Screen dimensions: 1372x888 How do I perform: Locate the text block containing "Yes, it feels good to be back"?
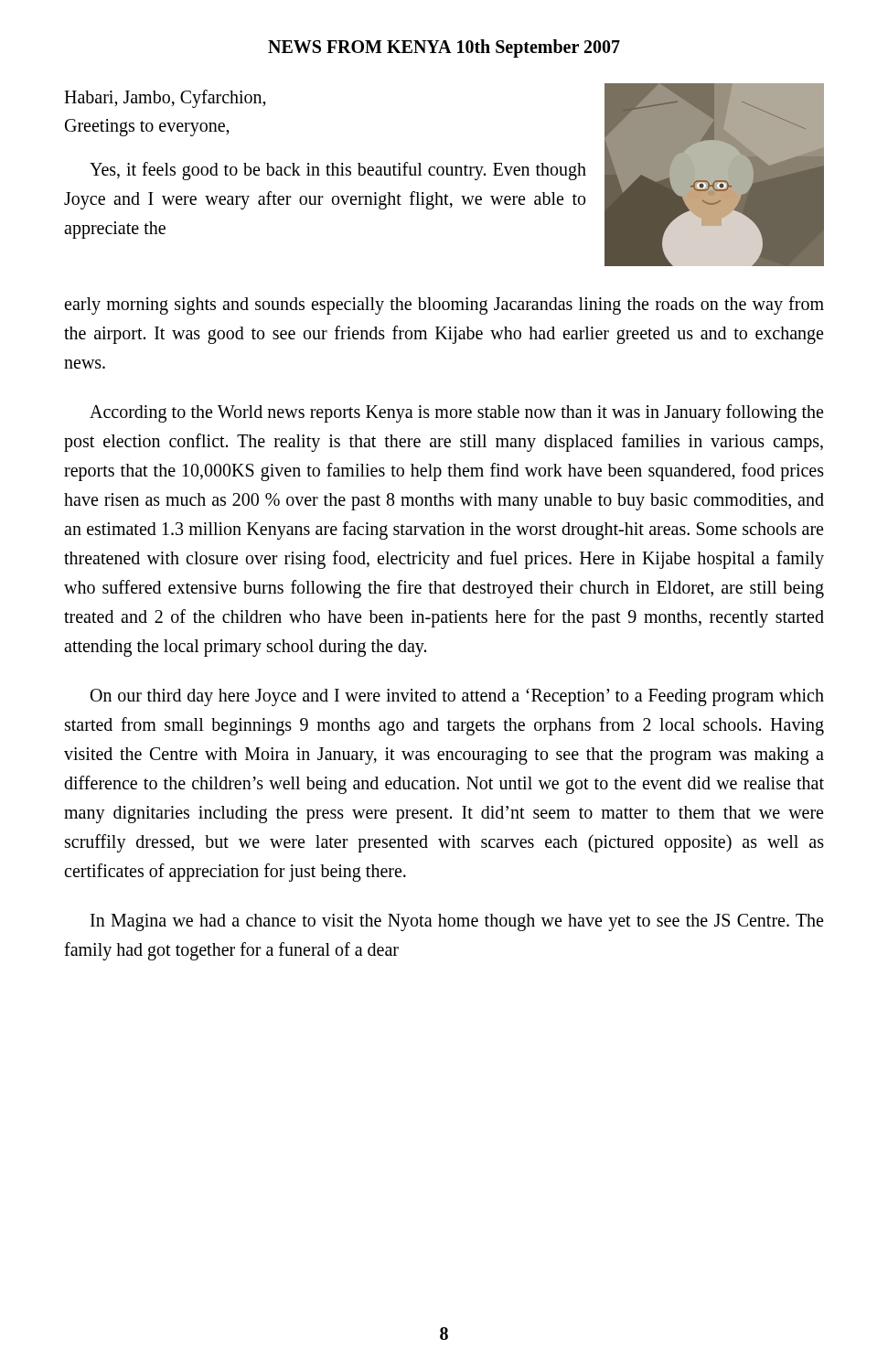(x=444, y=199)
